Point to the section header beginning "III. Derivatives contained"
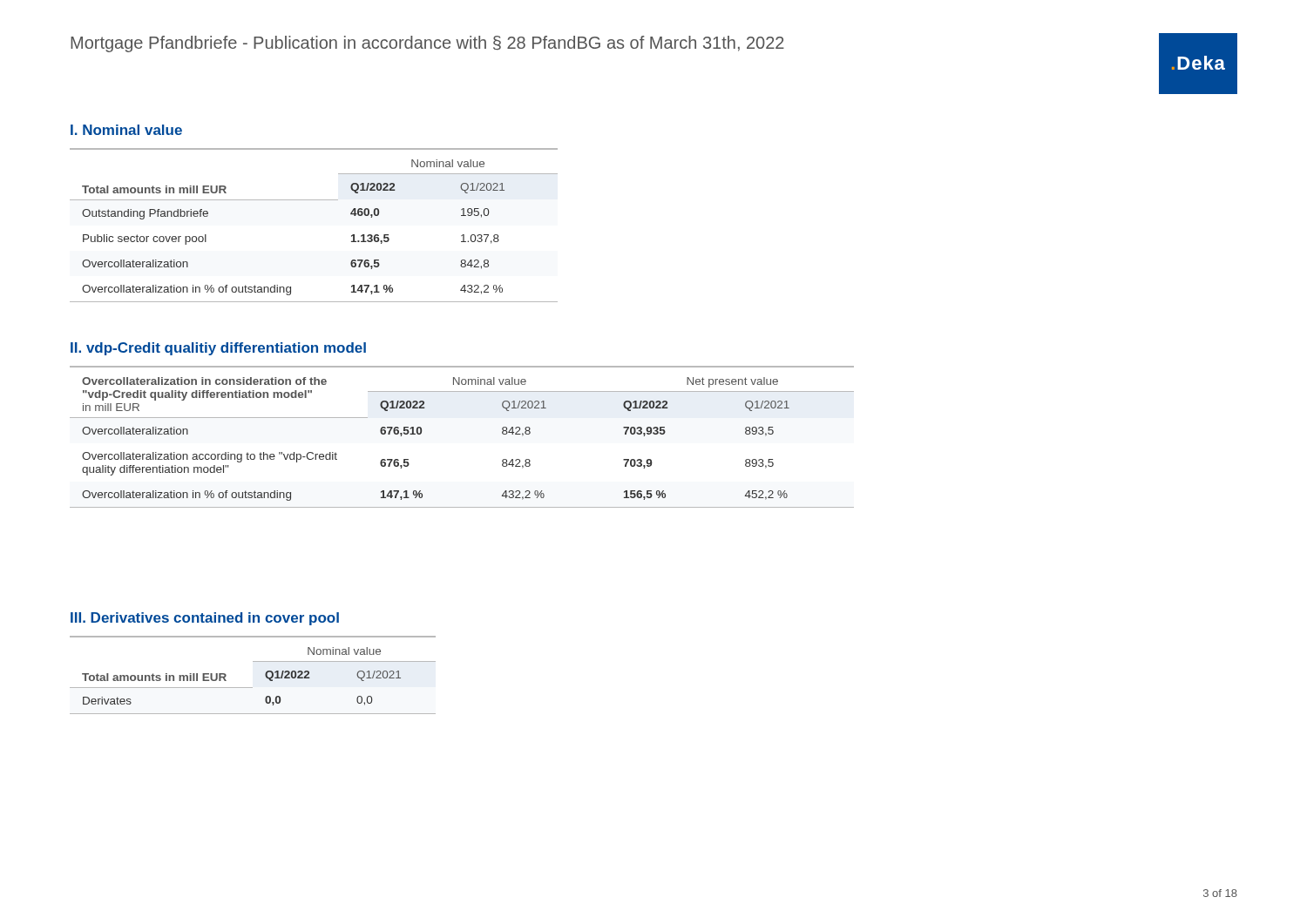Screen dimensions: 924x1307 (205, 618)
